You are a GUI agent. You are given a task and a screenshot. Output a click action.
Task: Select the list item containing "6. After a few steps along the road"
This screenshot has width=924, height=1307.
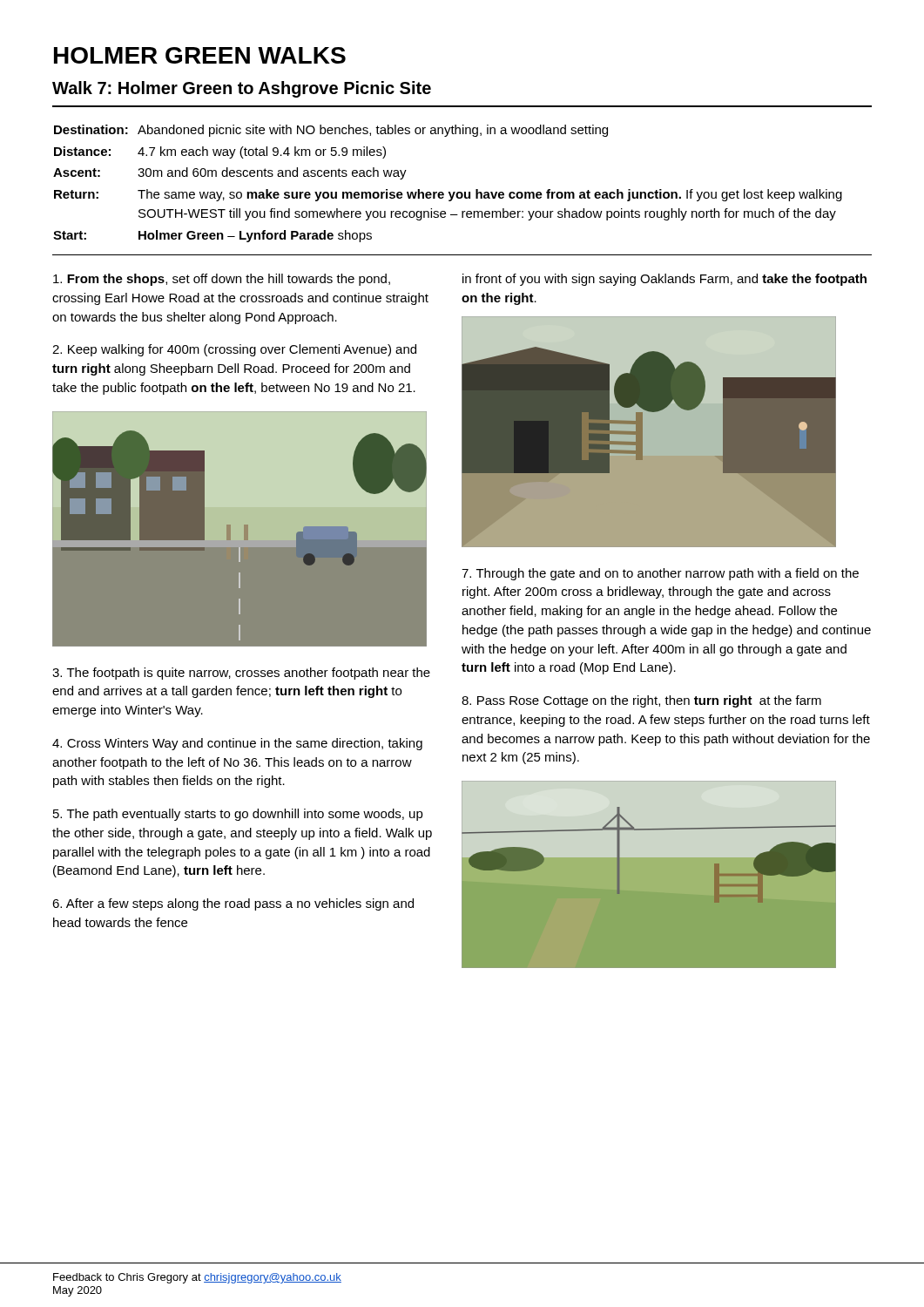tap(233, 913)
